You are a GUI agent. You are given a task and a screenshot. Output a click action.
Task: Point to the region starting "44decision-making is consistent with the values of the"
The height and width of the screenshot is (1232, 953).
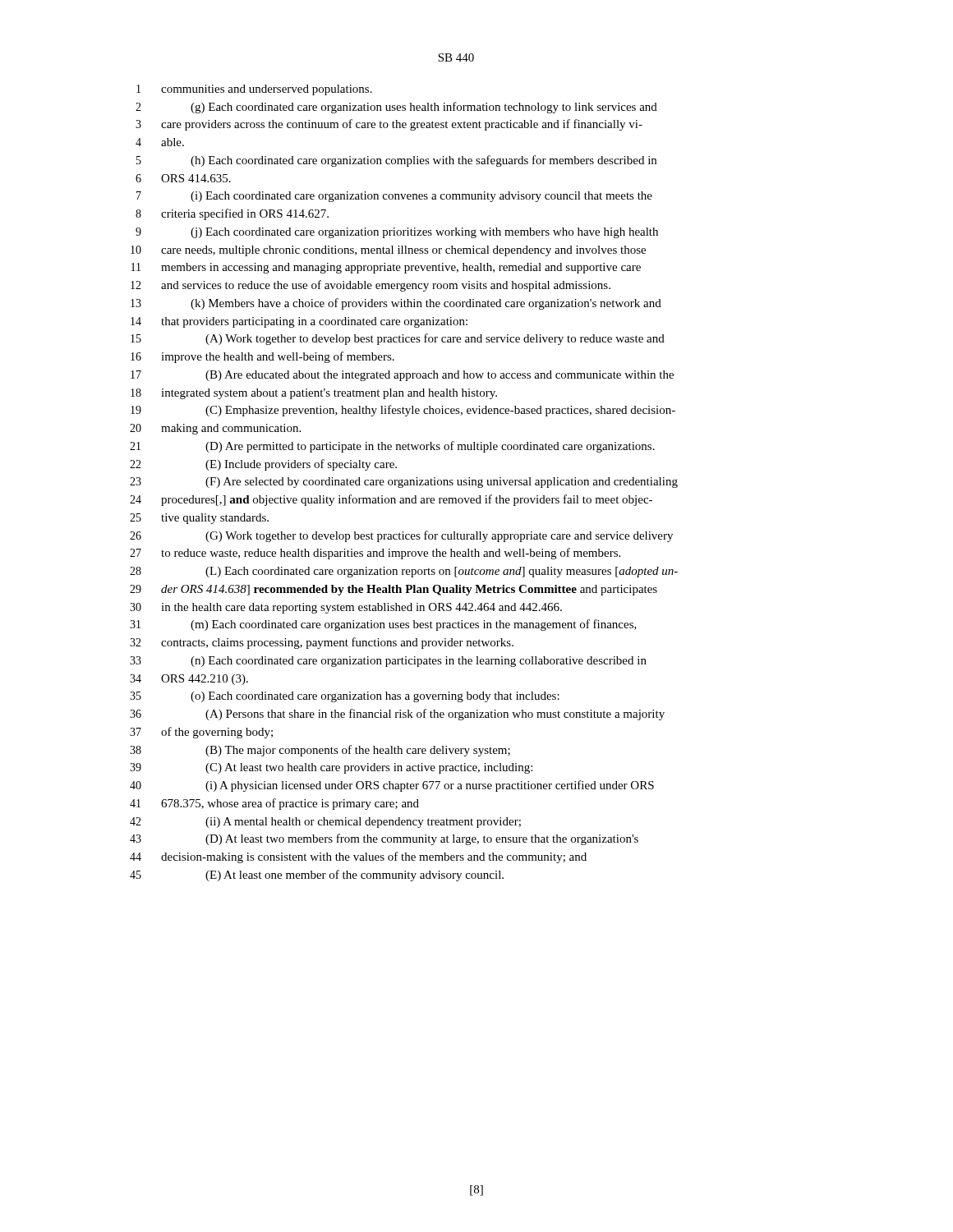tap(456, 857)
